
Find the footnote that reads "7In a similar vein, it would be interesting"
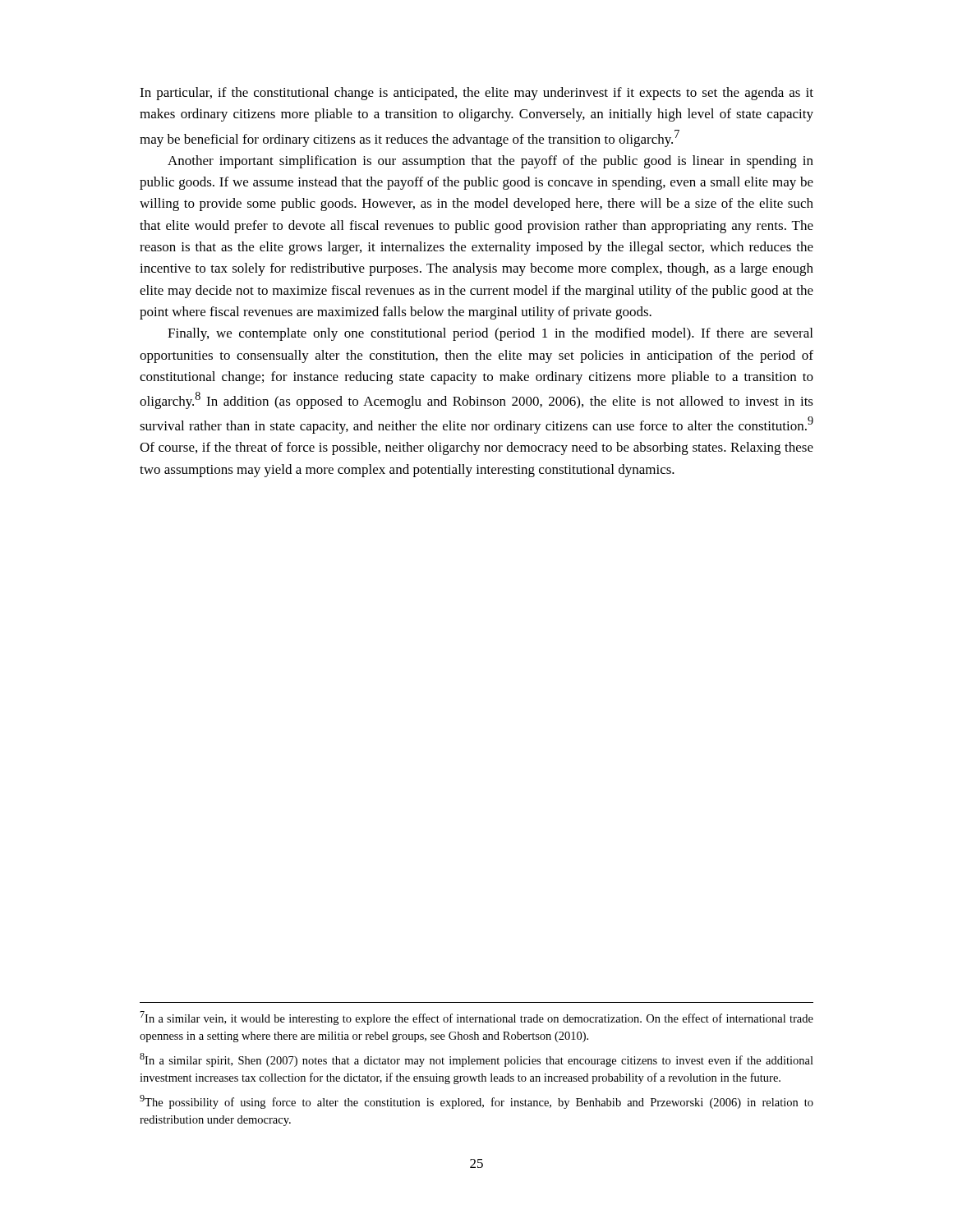[x=476, y=1026]
